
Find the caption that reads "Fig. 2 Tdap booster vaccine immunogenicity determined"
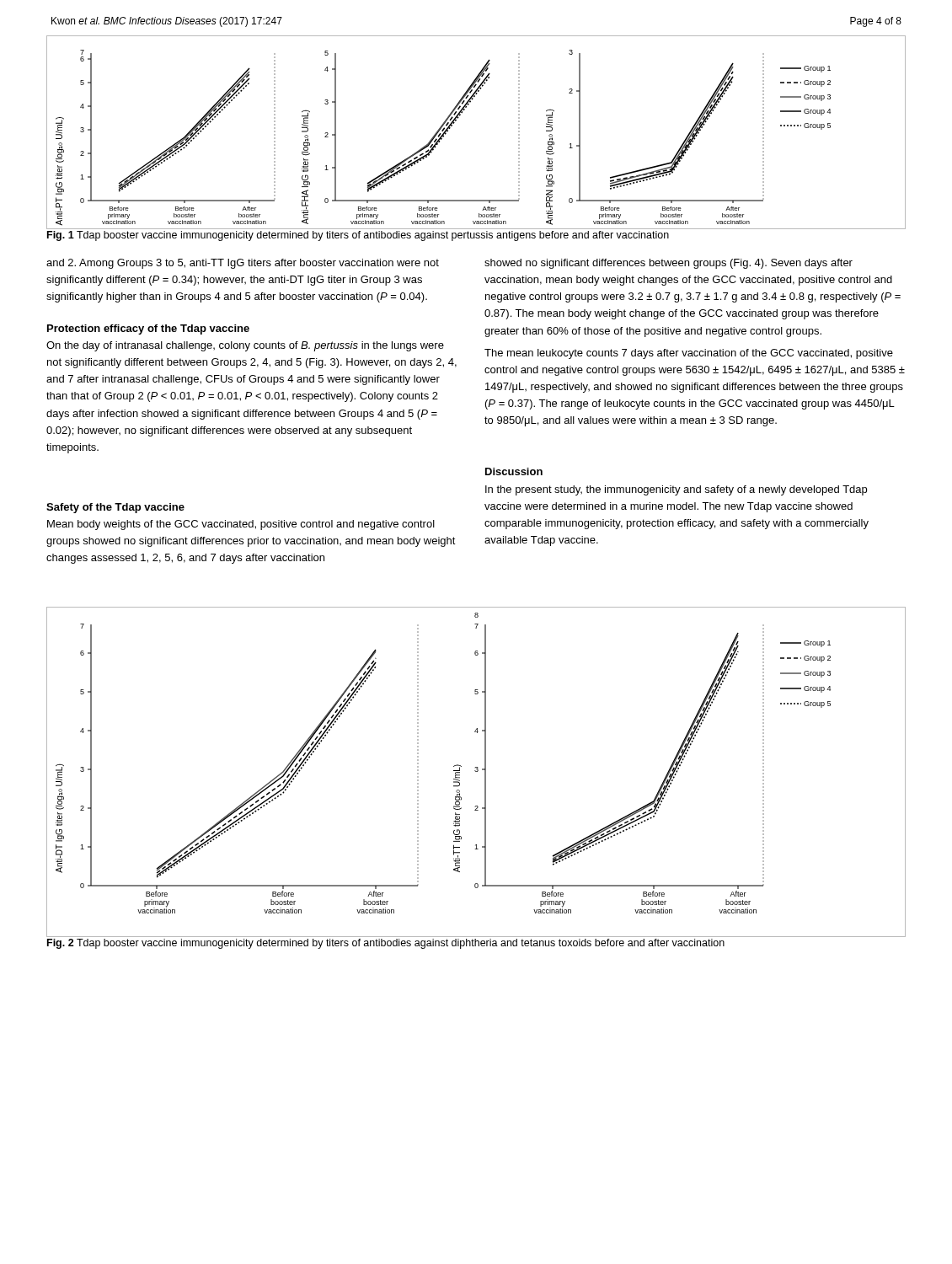[x=386, y=943]
